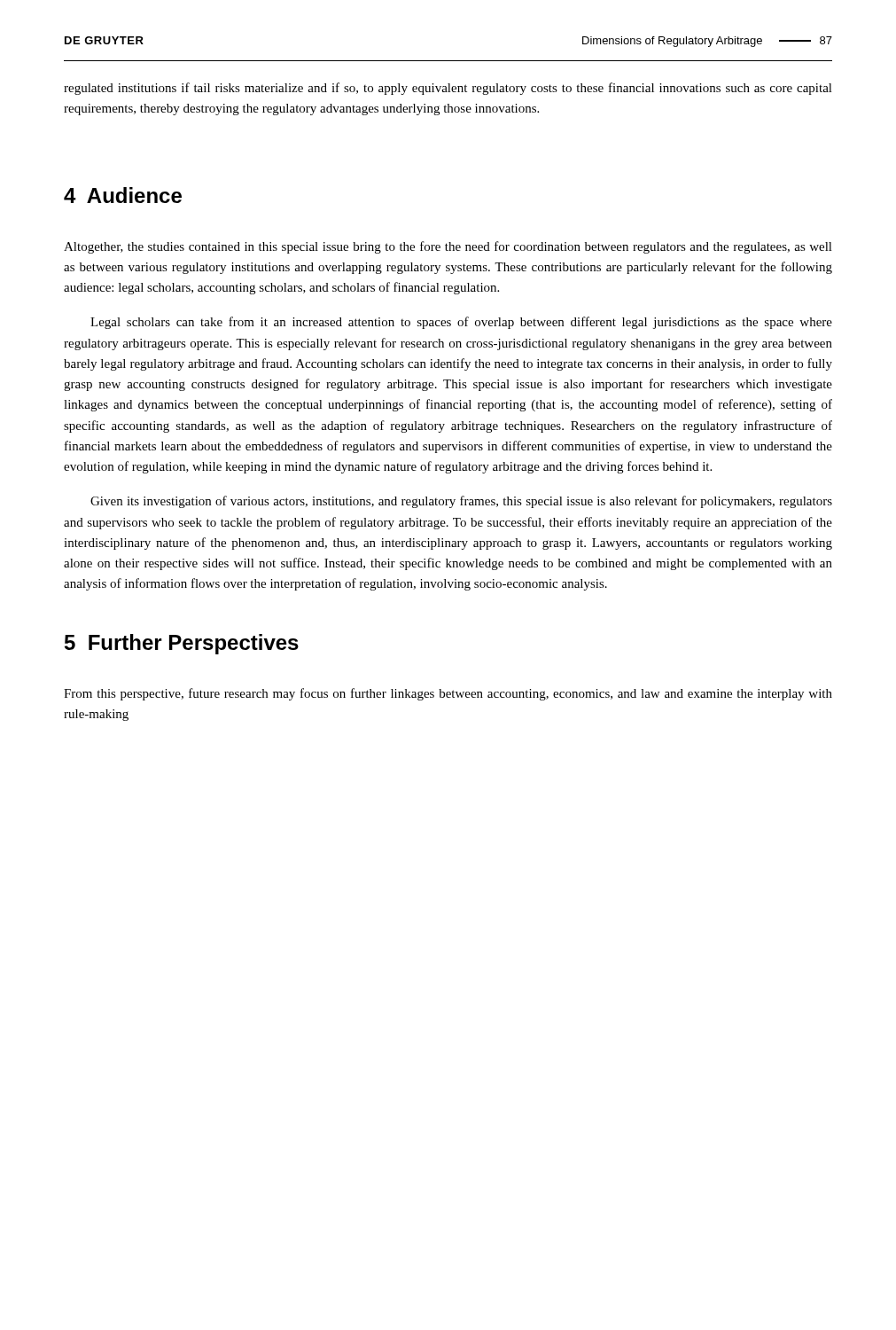Screen dimensions: 1330x896
Task: Click where it says "4 Audience"
Action: coord(123,195)
